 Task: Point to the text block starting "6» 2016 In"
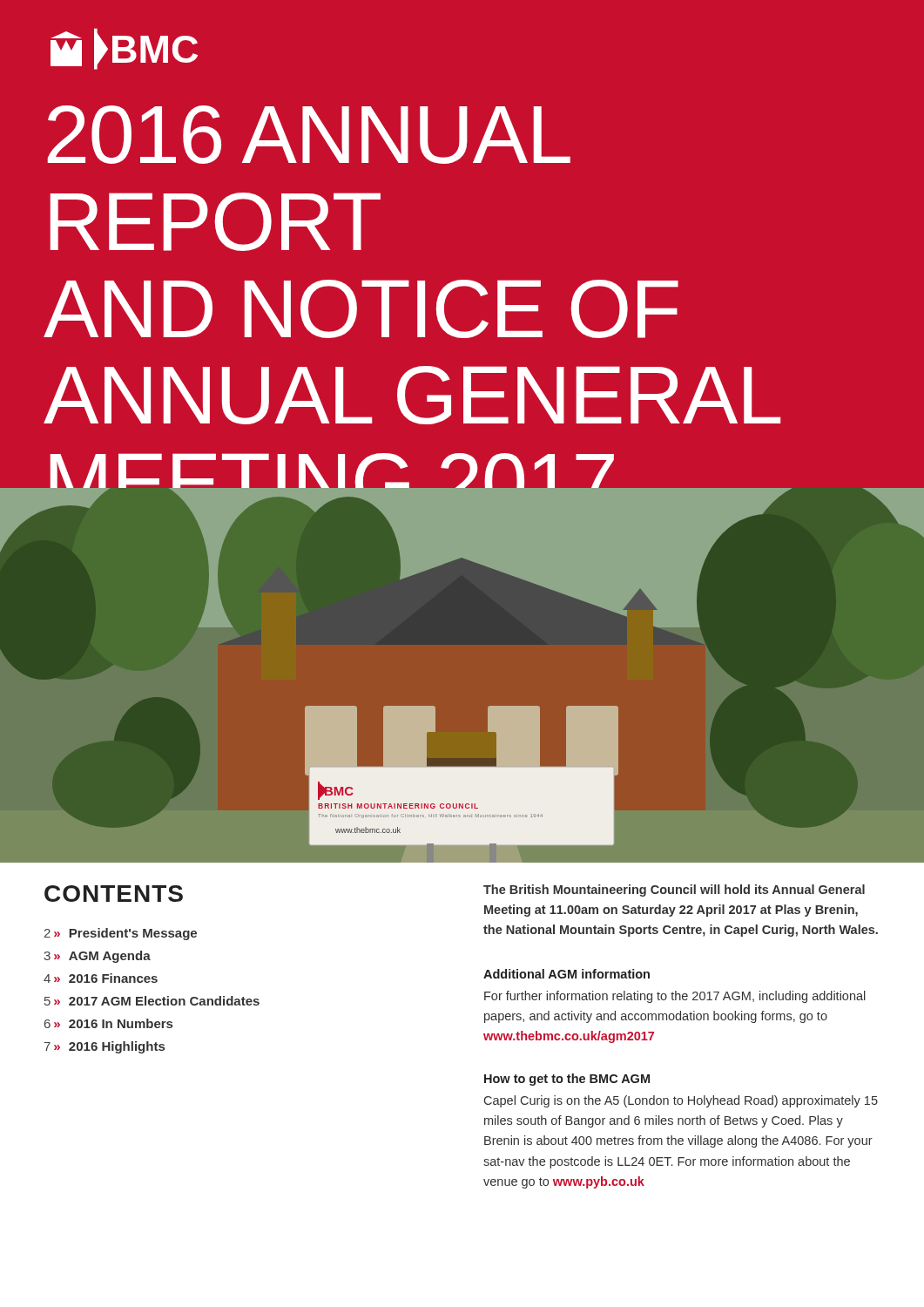(x=108, y=1023)
